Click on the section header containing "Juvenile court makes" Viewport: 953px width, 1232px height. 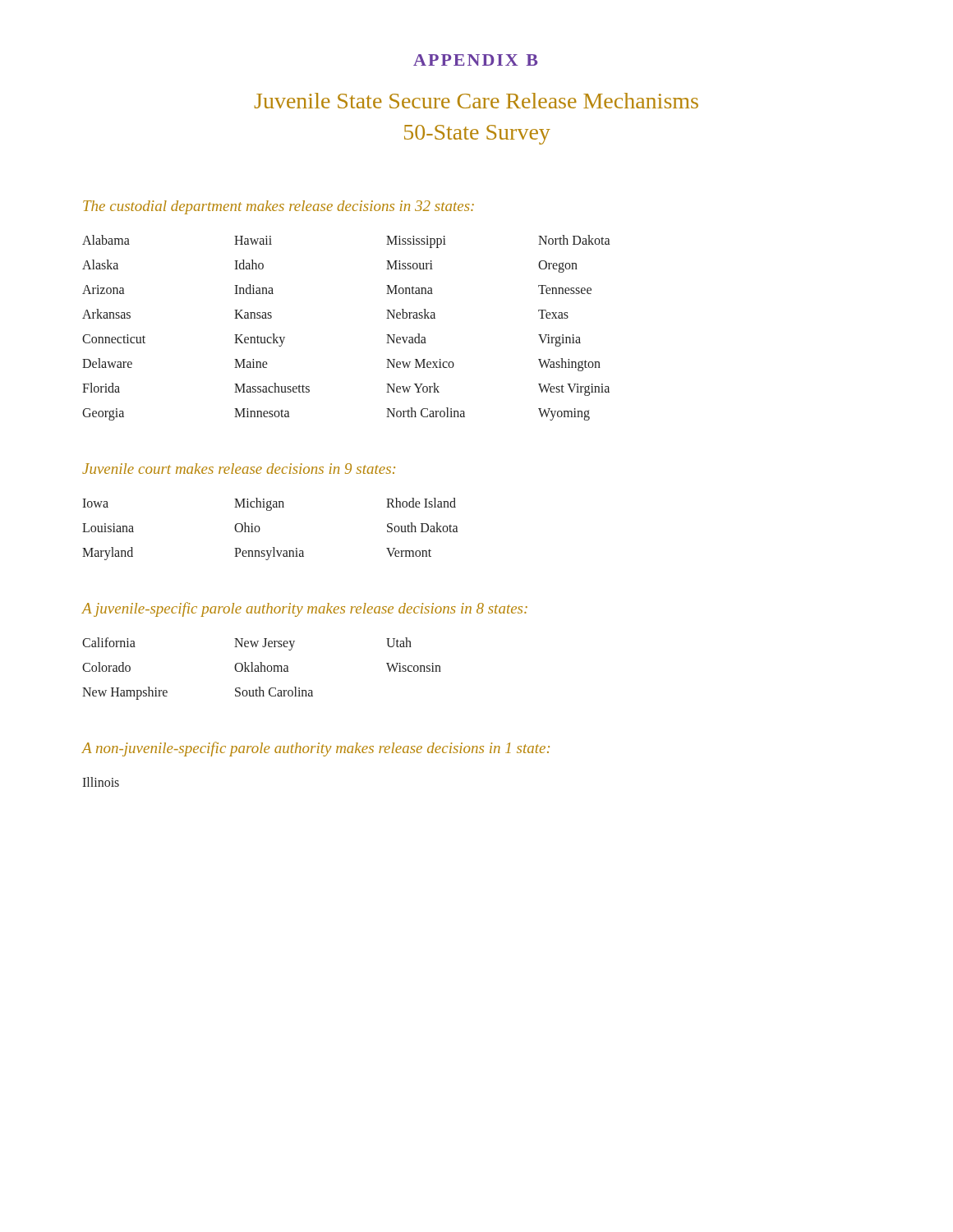point(239,468)
